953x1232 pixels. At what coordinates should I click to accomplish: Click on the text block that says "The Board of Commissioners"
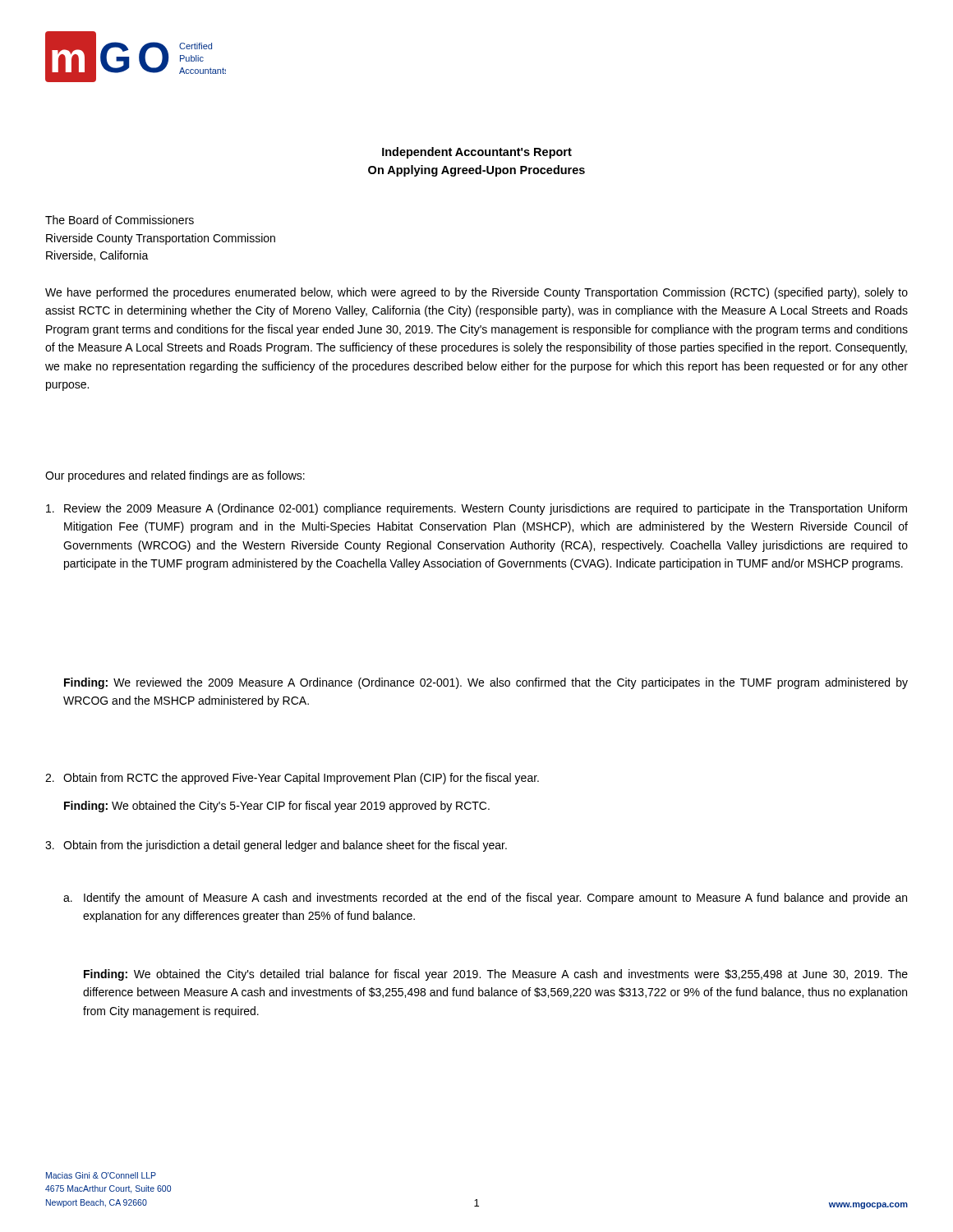tap(161, 238)
